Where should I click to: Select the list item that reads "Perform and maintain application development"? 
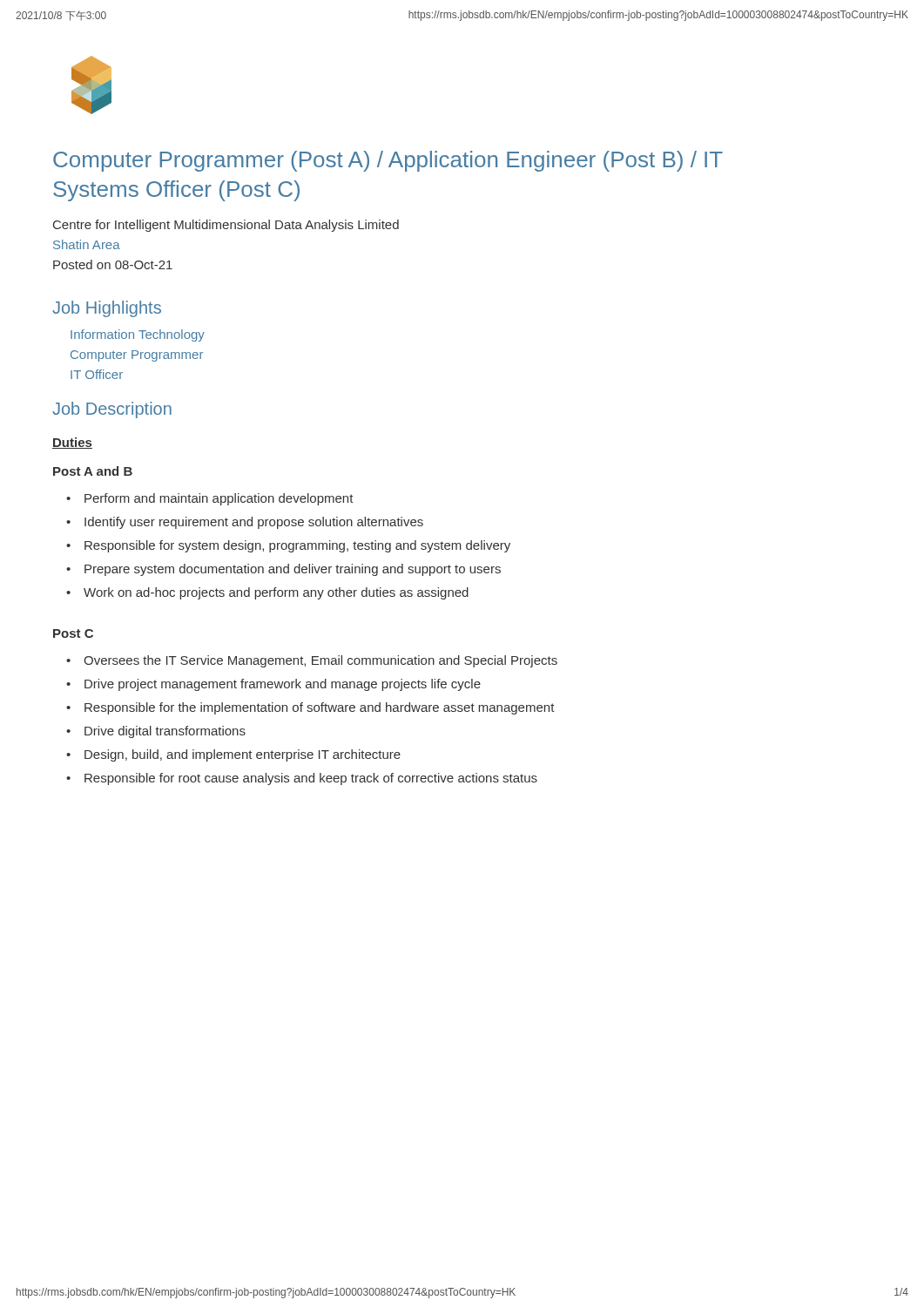[x=218, y=498]
